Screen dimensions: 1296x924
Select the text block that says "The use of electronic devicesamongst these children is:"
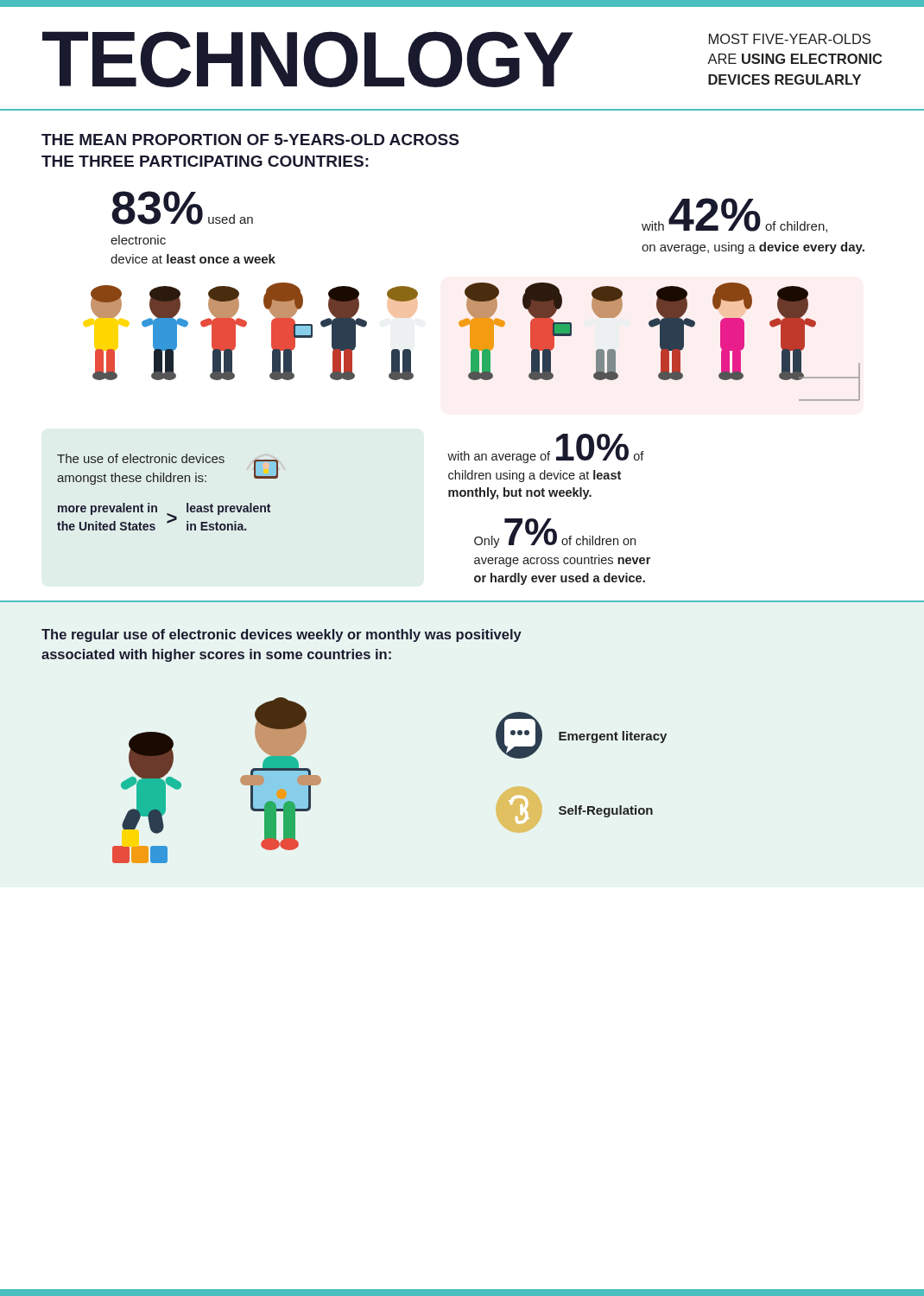[x=233, y=490]
